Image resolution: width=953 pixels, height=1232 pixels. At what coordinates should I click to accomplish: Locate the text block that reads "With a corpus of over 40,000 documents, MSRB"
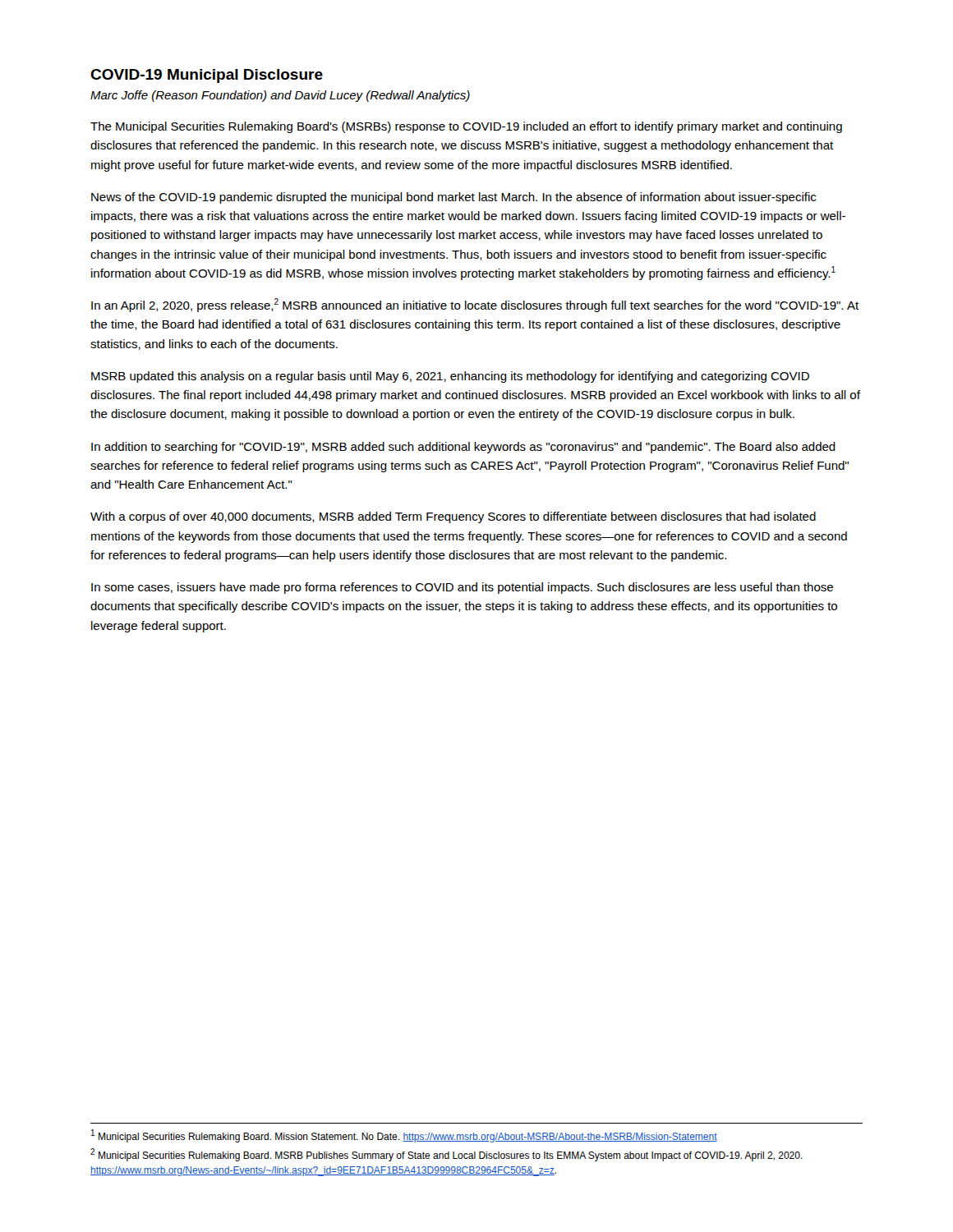pyautogui.click(x=469, y=535)
